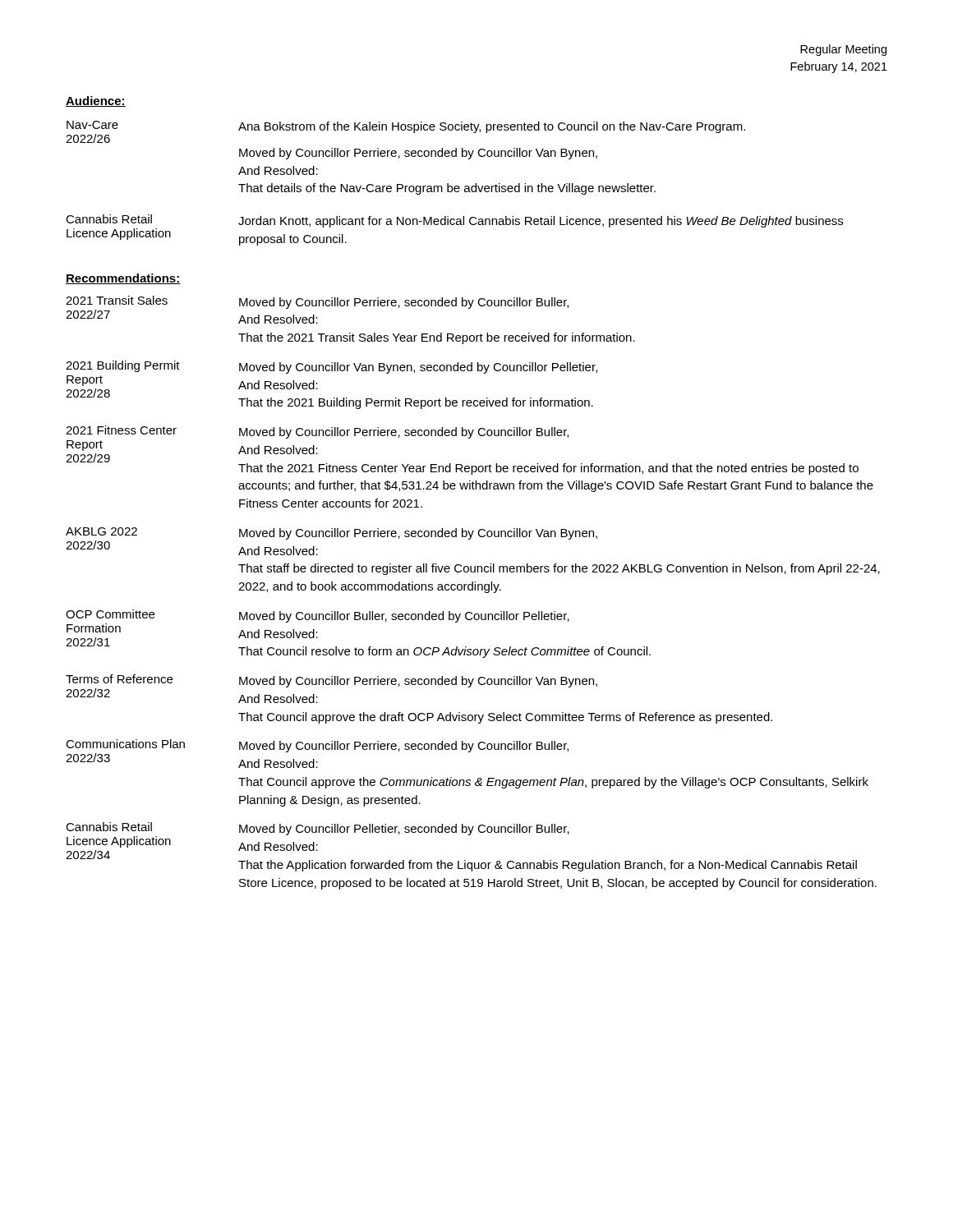
Task: Select the region starting "2021 Transit Sales 2022/27"
Action: click(97, 310)
